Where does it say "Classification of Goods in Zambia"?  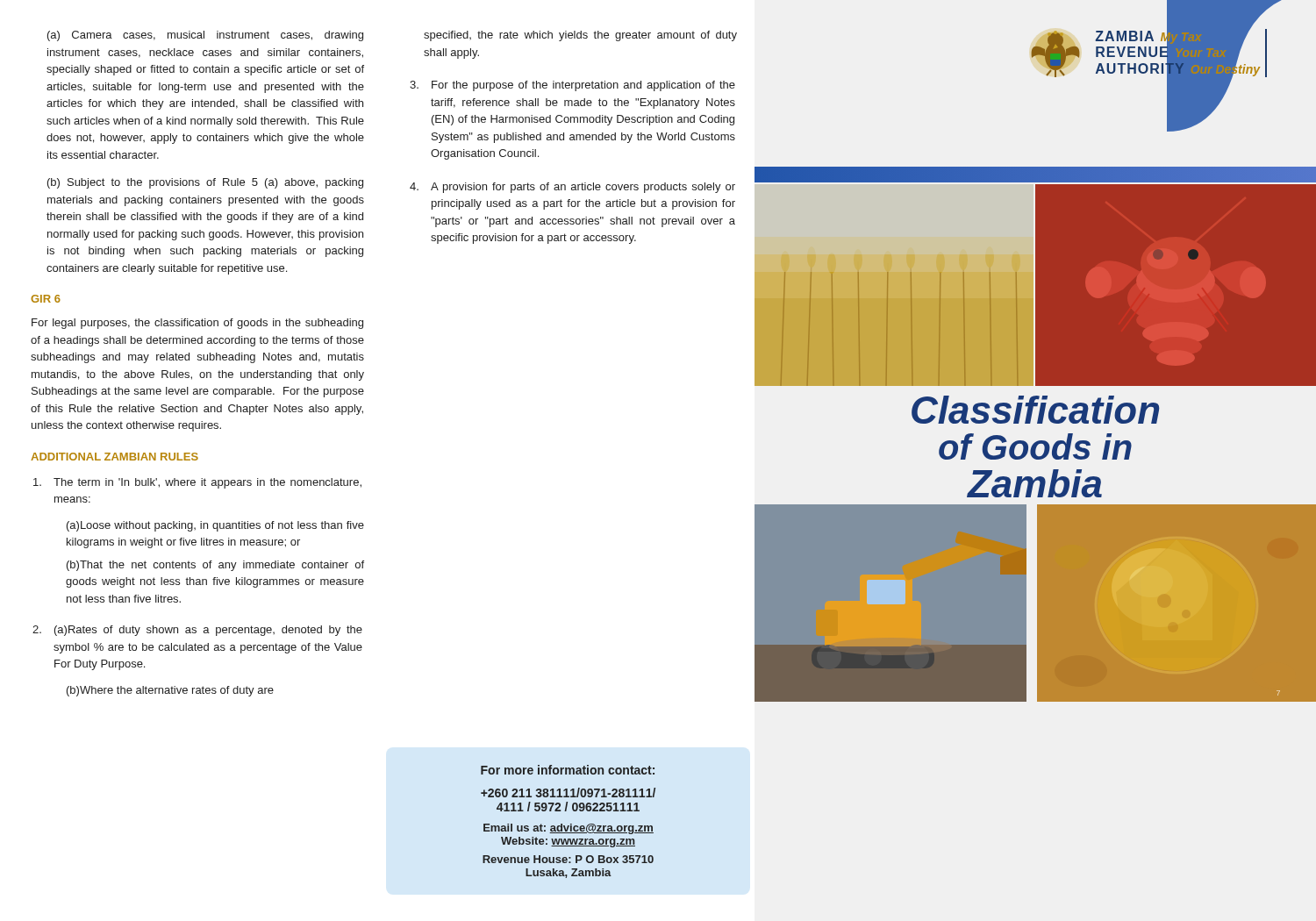[1035, 447]
